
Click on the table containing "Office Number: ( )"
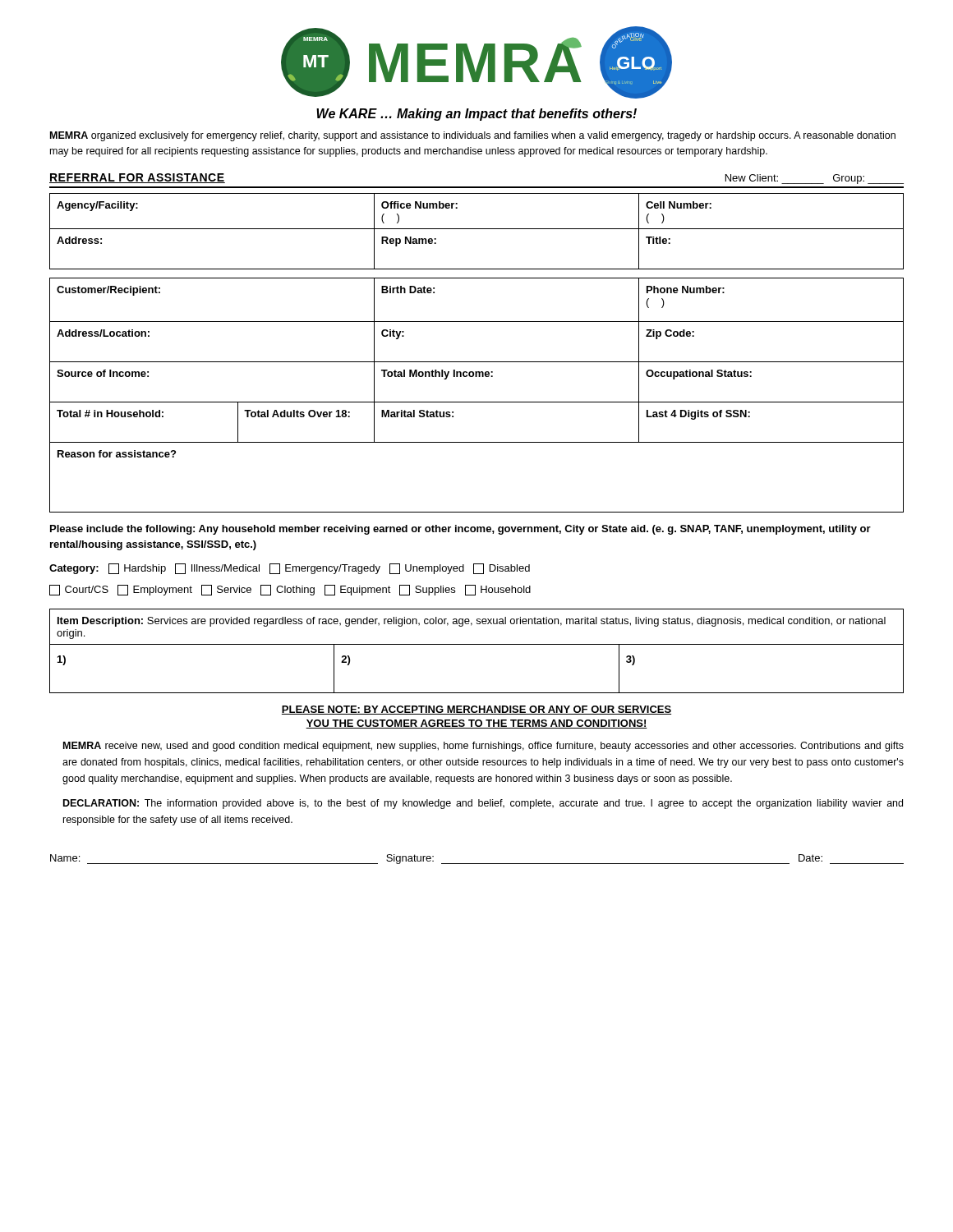coord(476,231)
